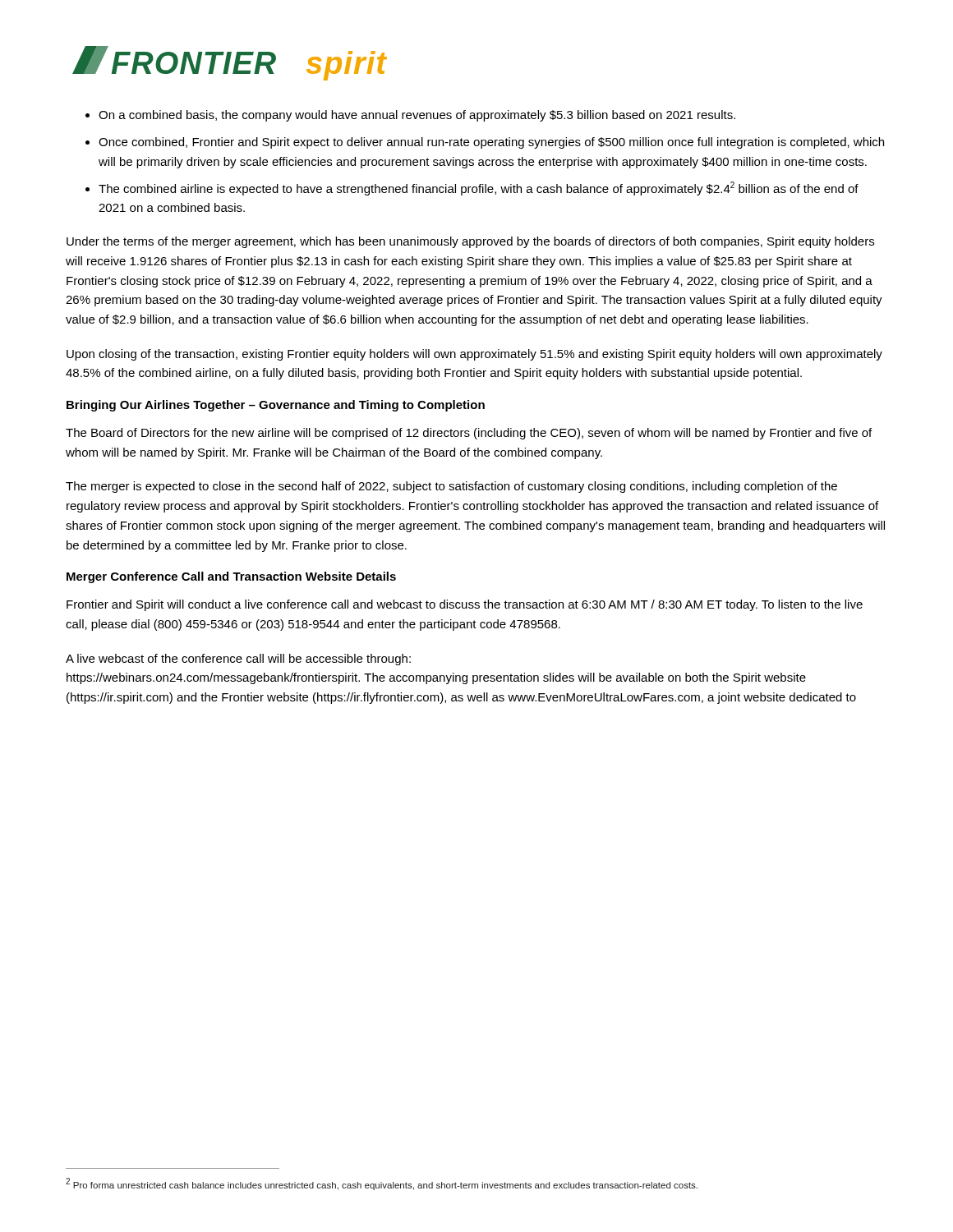This screenshot has height=1232, width=953.
Task: Click the passage that begins "The merger is expected to"
Action: coord(476,515)
